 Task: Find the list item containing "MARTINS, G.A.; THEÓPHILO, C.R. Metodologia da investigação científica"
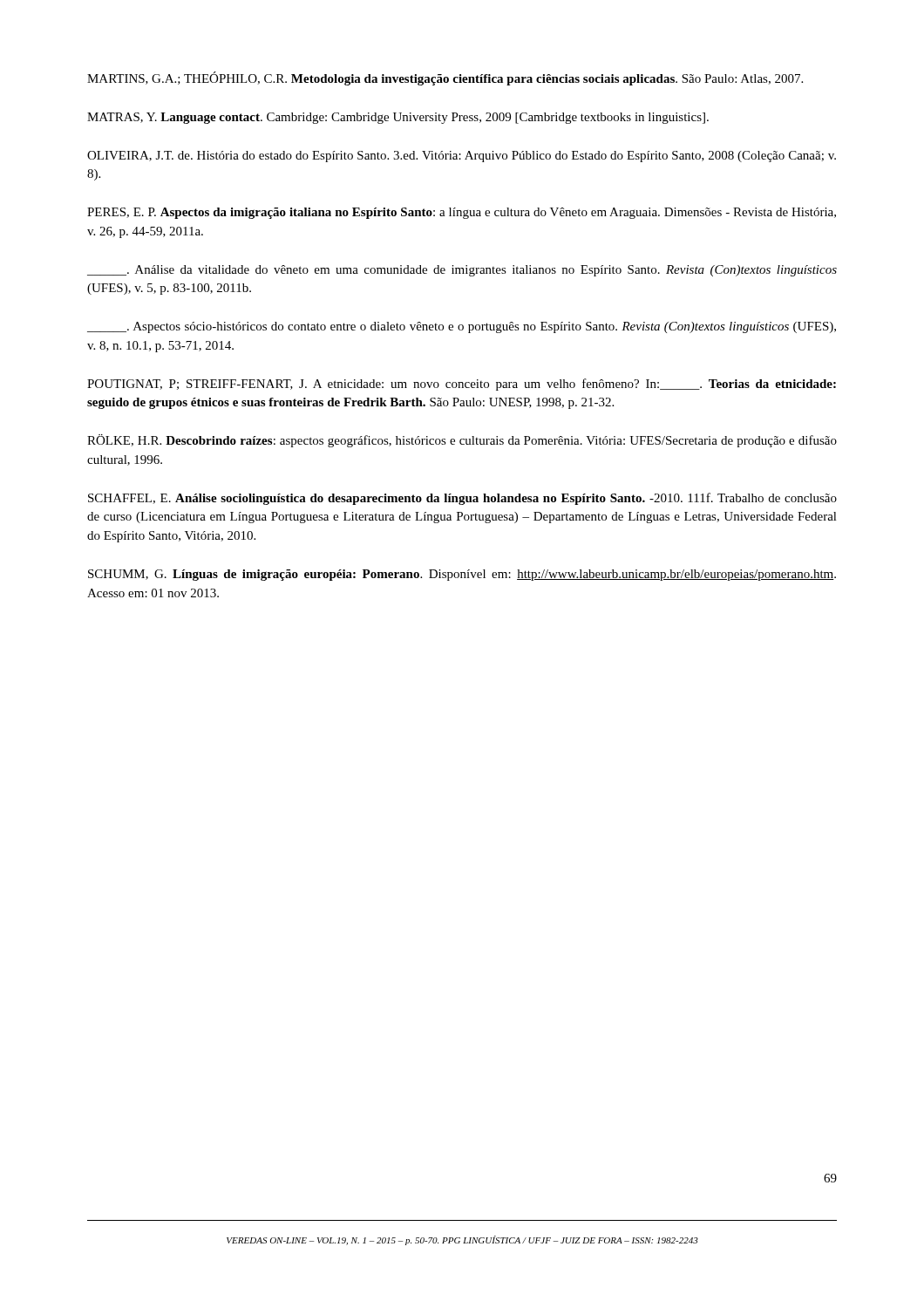446,78
